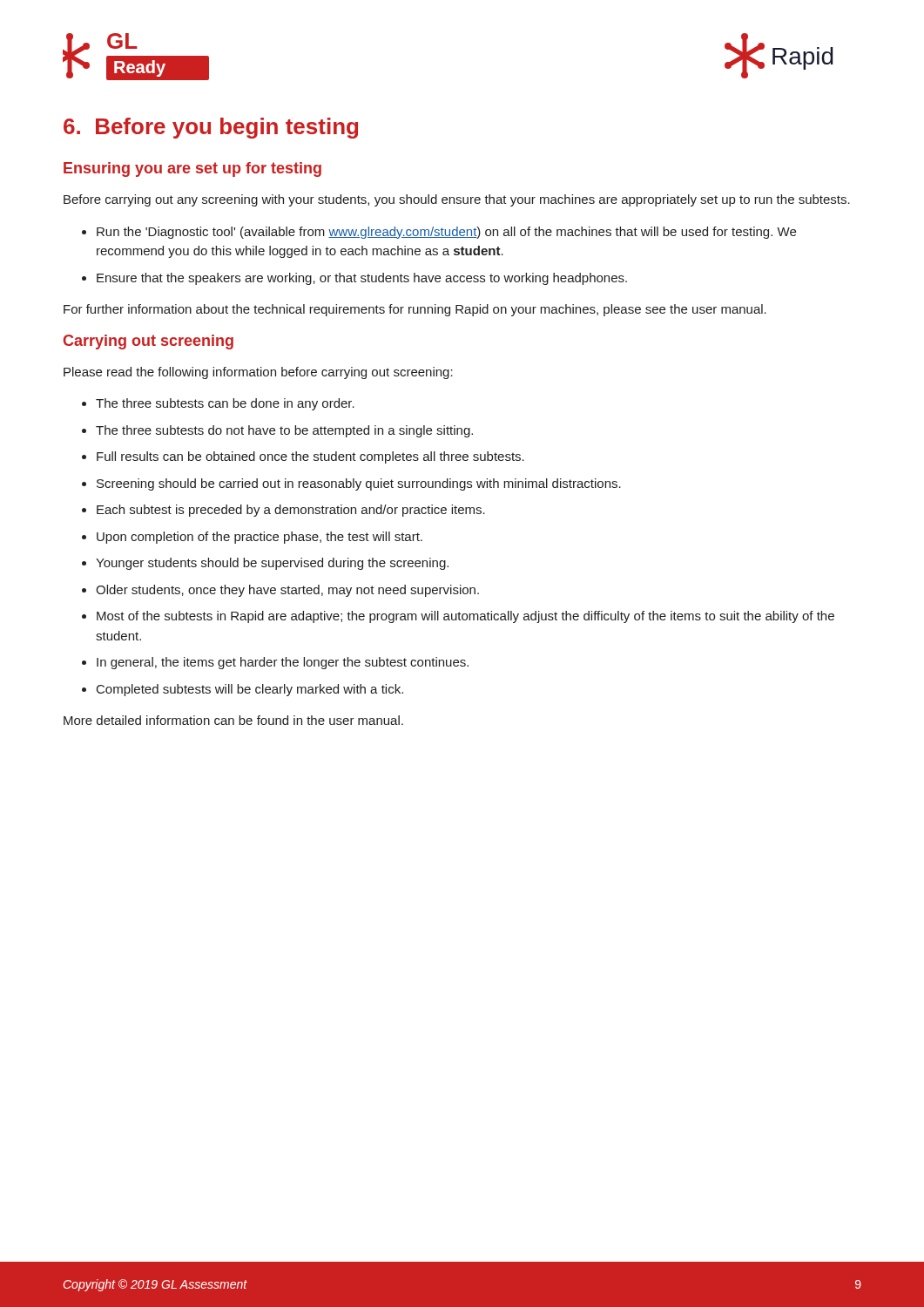Point to the element starting "Run the 'Diagnostic tool' (available from"
This screenshot has height=1307, width=924.
pos(446,241)
